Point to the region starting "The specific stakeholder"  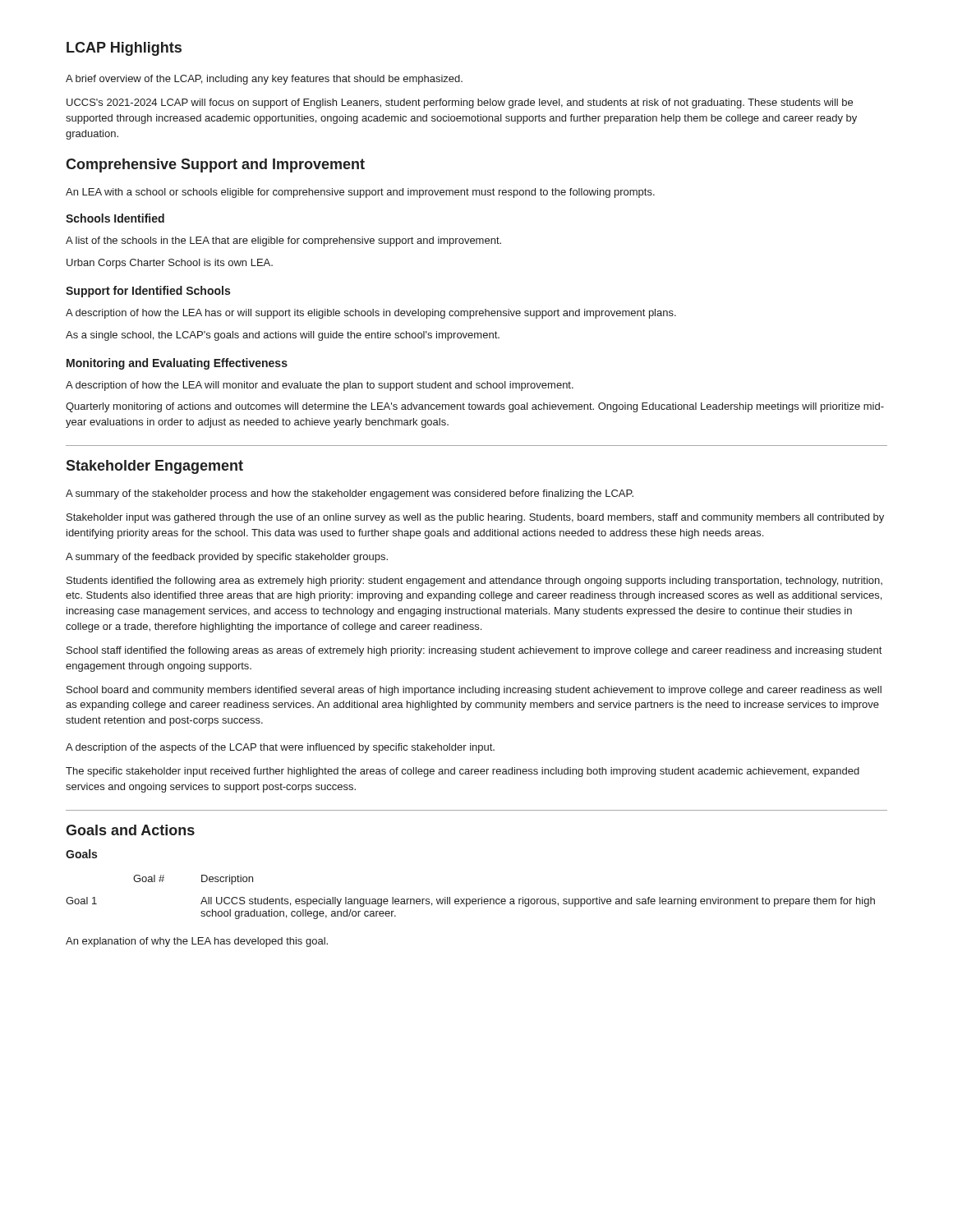[x=476, y=779]
